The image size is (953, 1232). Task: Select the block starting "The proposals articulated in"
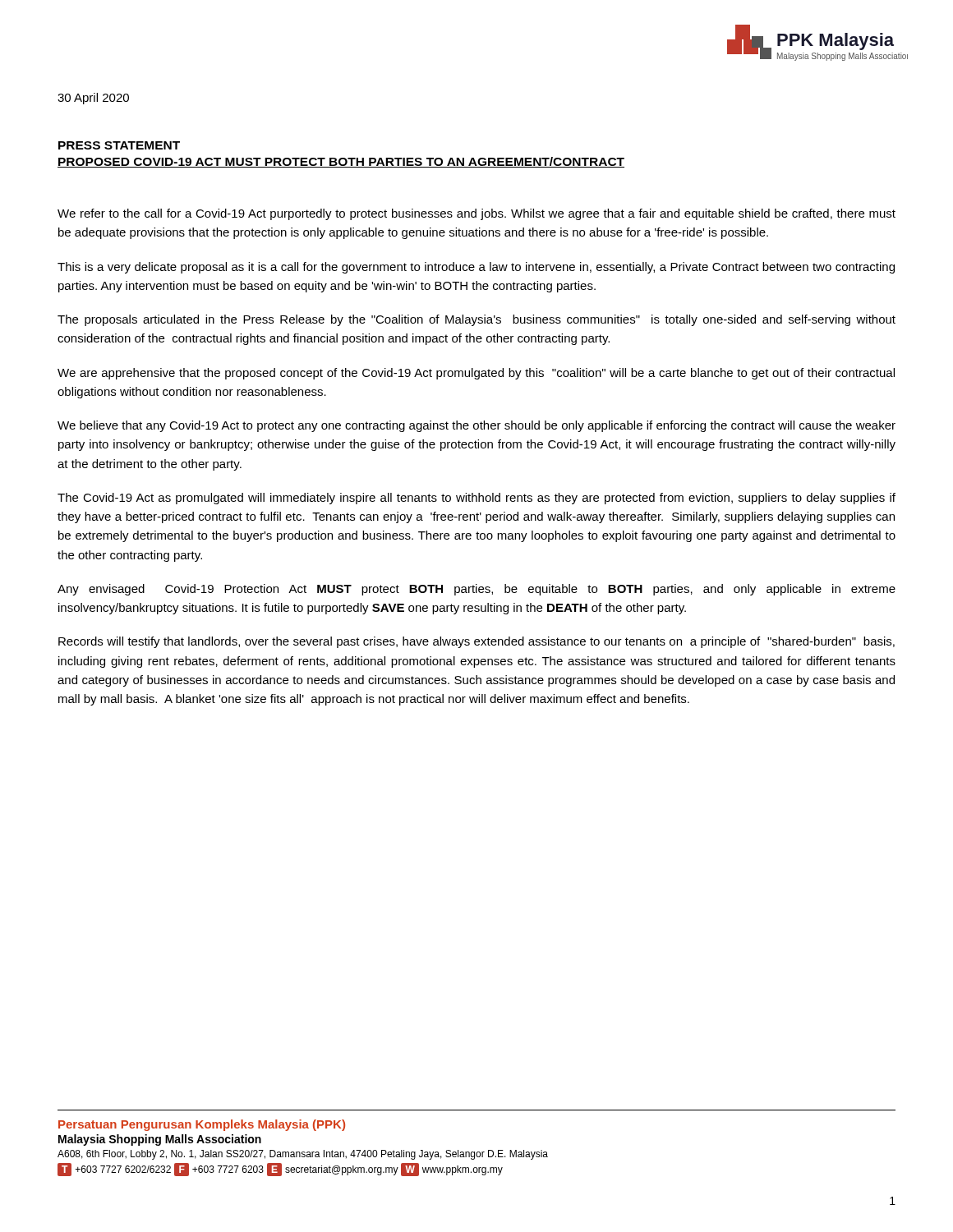476,329
